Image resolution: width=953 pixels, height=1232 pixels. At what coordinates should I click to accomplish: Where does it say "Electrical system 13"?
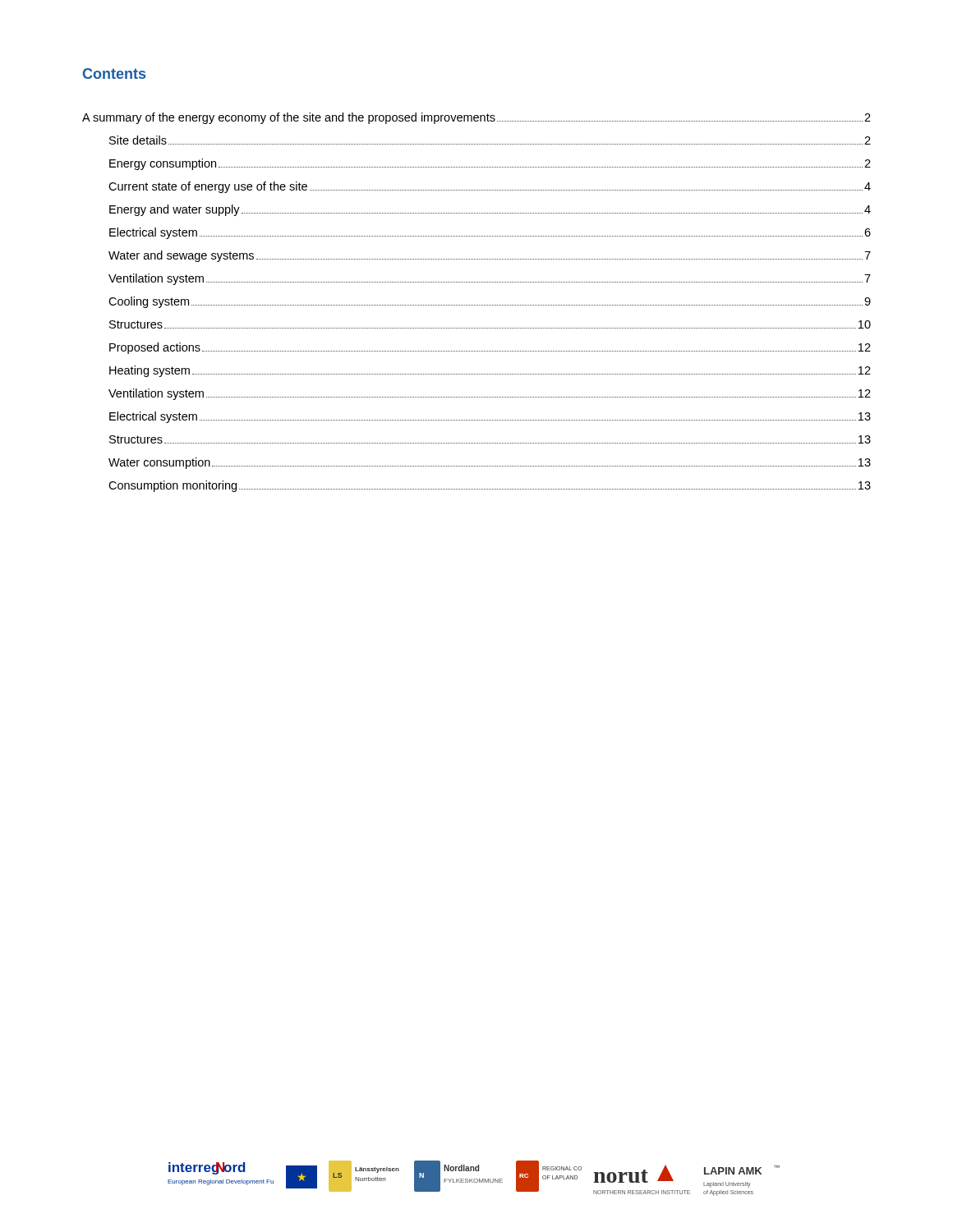pyautogui.click(x=490, y=416)
